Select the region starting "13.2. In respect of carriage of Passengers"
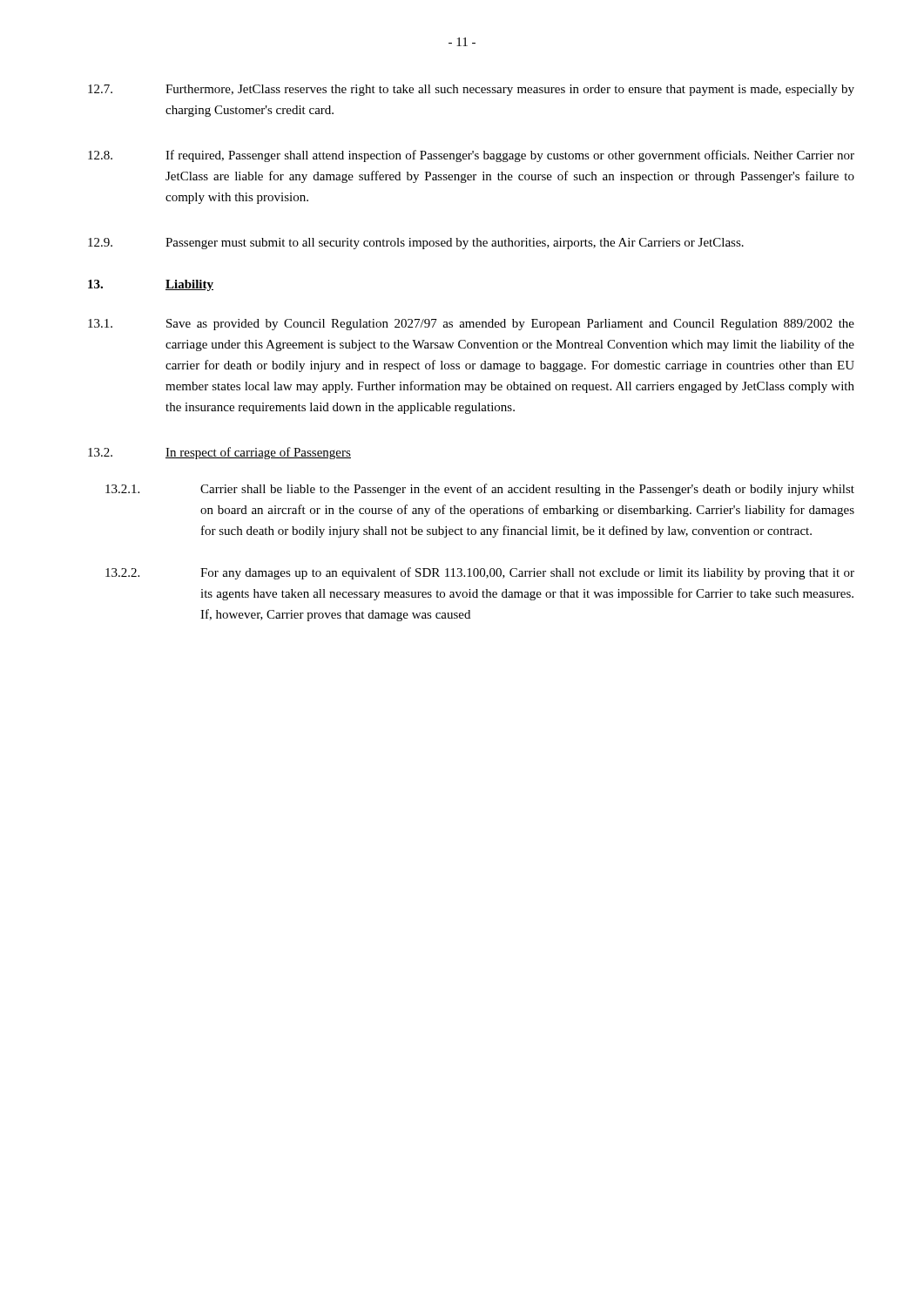Screen dimensions: 1307x924 219,452
